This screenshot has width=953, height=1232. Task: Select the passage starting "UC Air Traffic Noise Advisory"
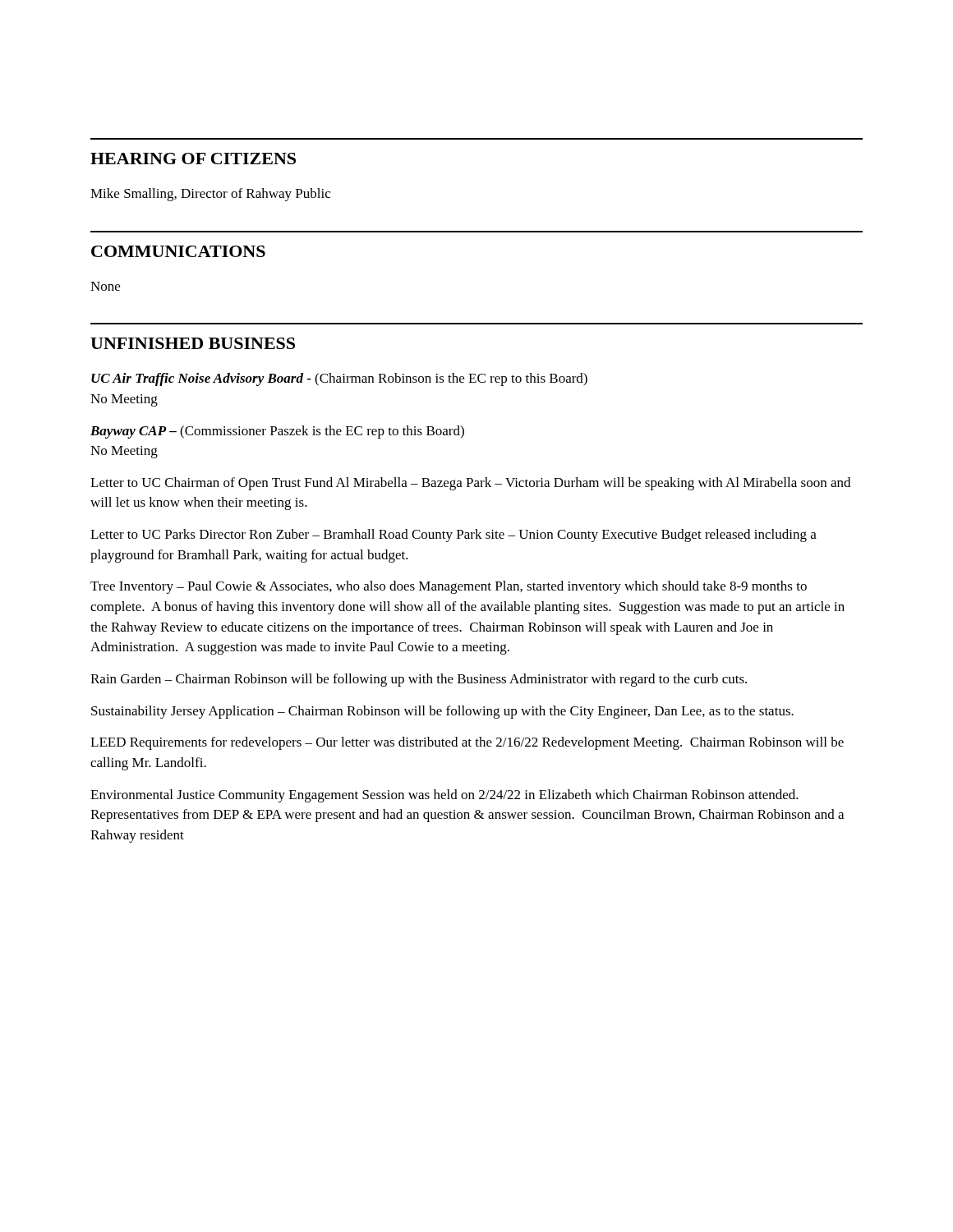339,389
